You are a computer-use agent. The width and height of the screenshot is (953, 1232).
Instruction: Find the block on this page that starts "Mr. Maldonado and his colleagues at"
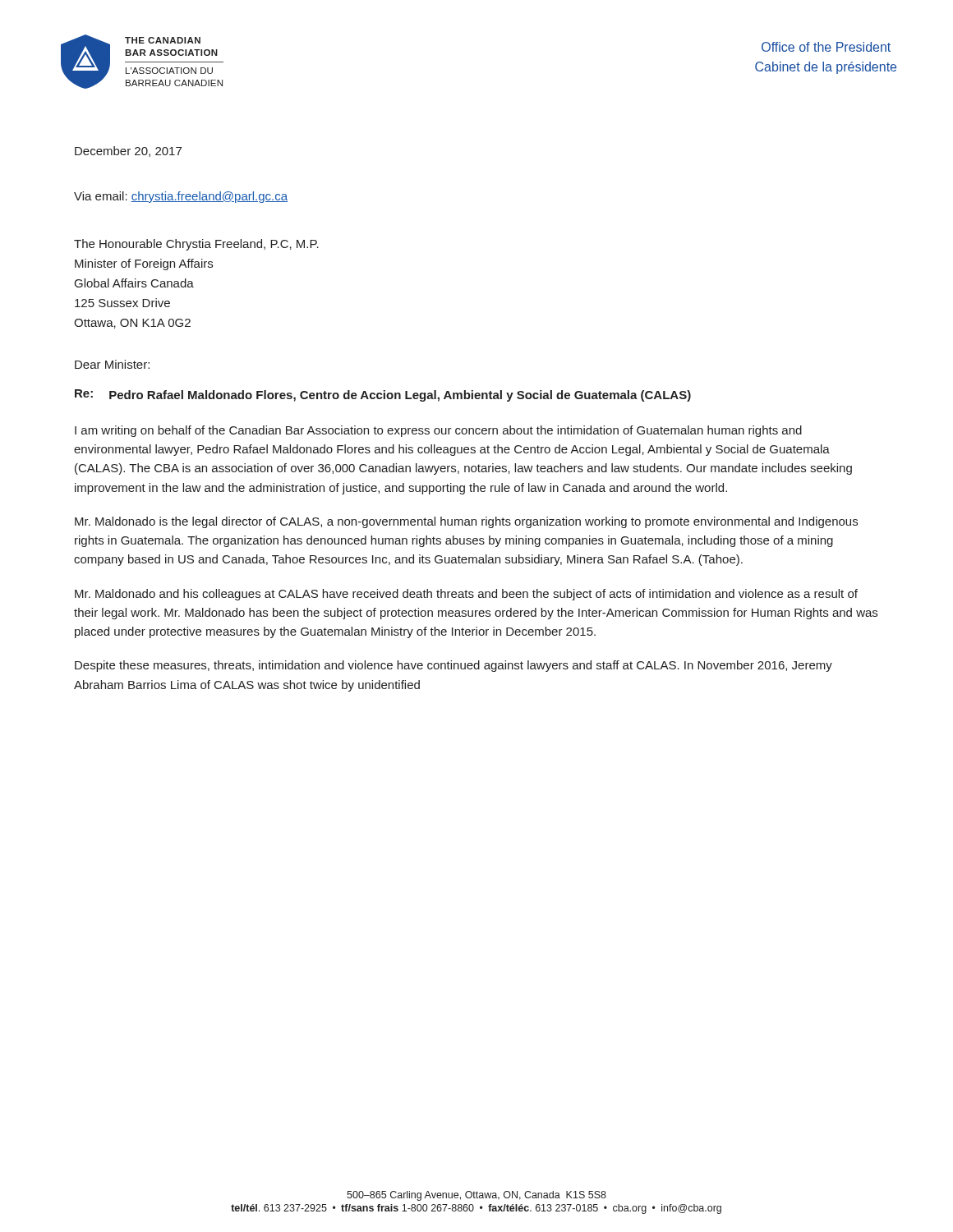coord(476,612)
